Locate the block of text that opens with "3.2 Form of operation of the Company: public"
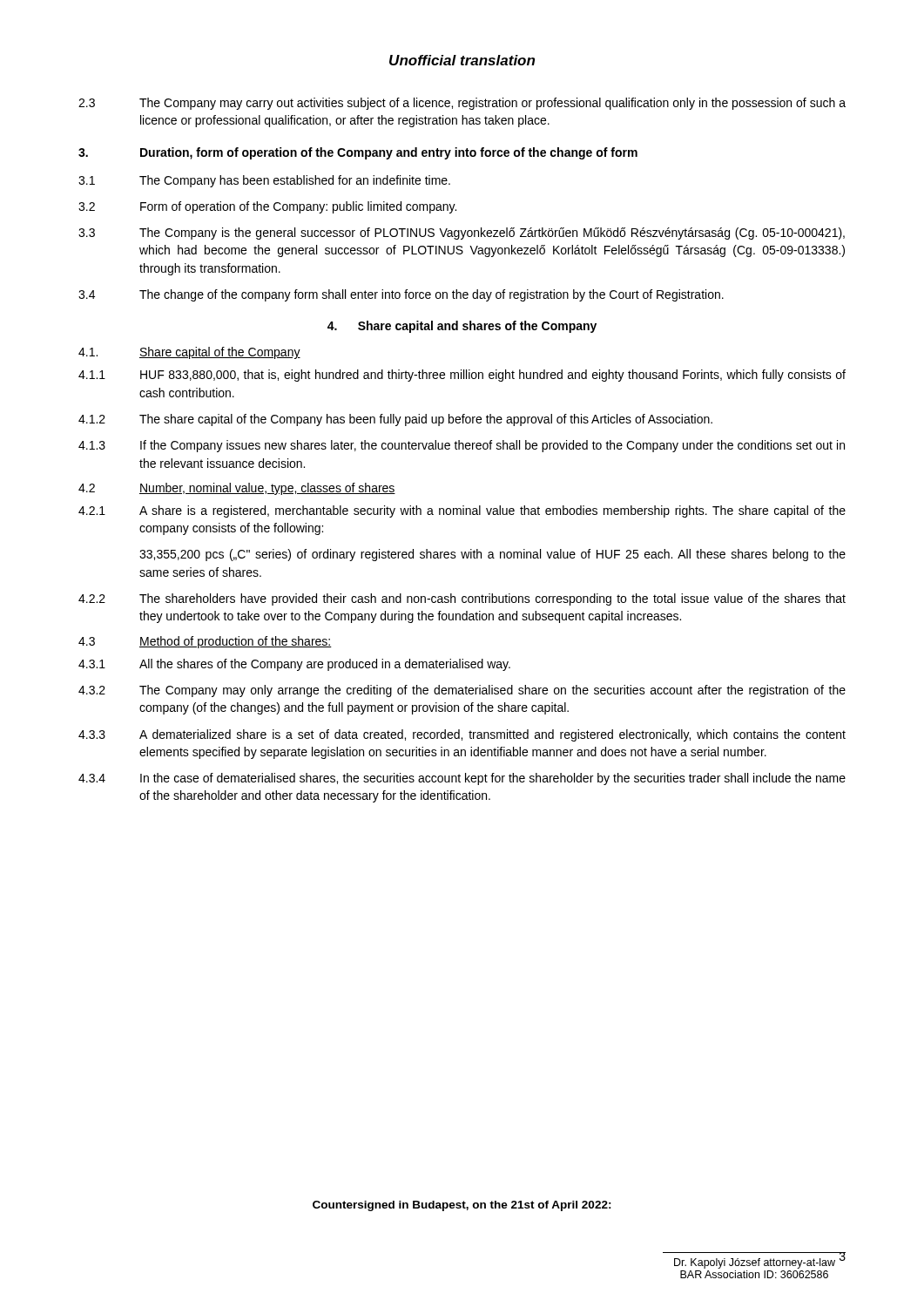 pyautogui.click(x=462, y=207)
